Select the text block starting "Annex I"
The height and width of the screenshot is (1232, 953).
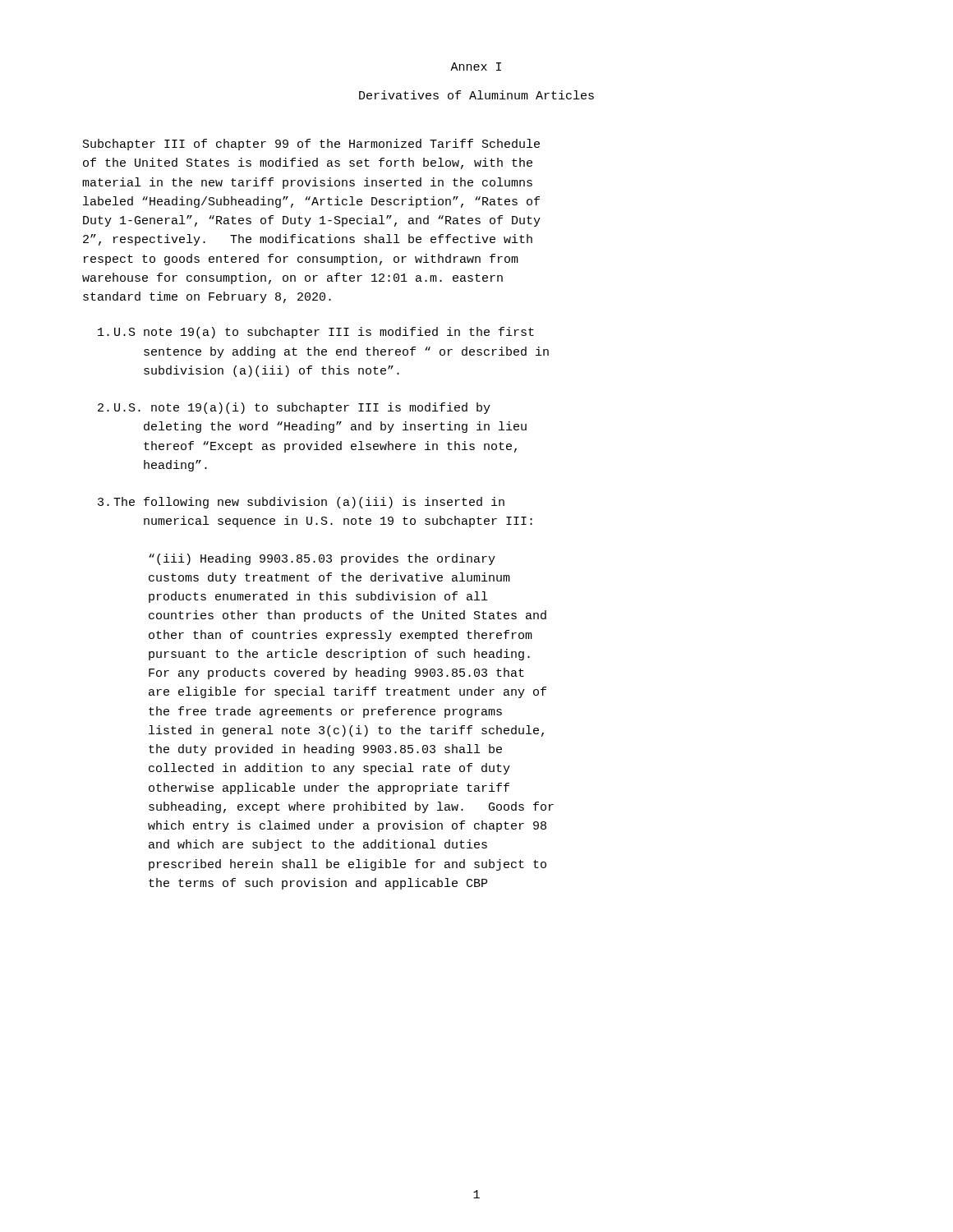point(476,68)
